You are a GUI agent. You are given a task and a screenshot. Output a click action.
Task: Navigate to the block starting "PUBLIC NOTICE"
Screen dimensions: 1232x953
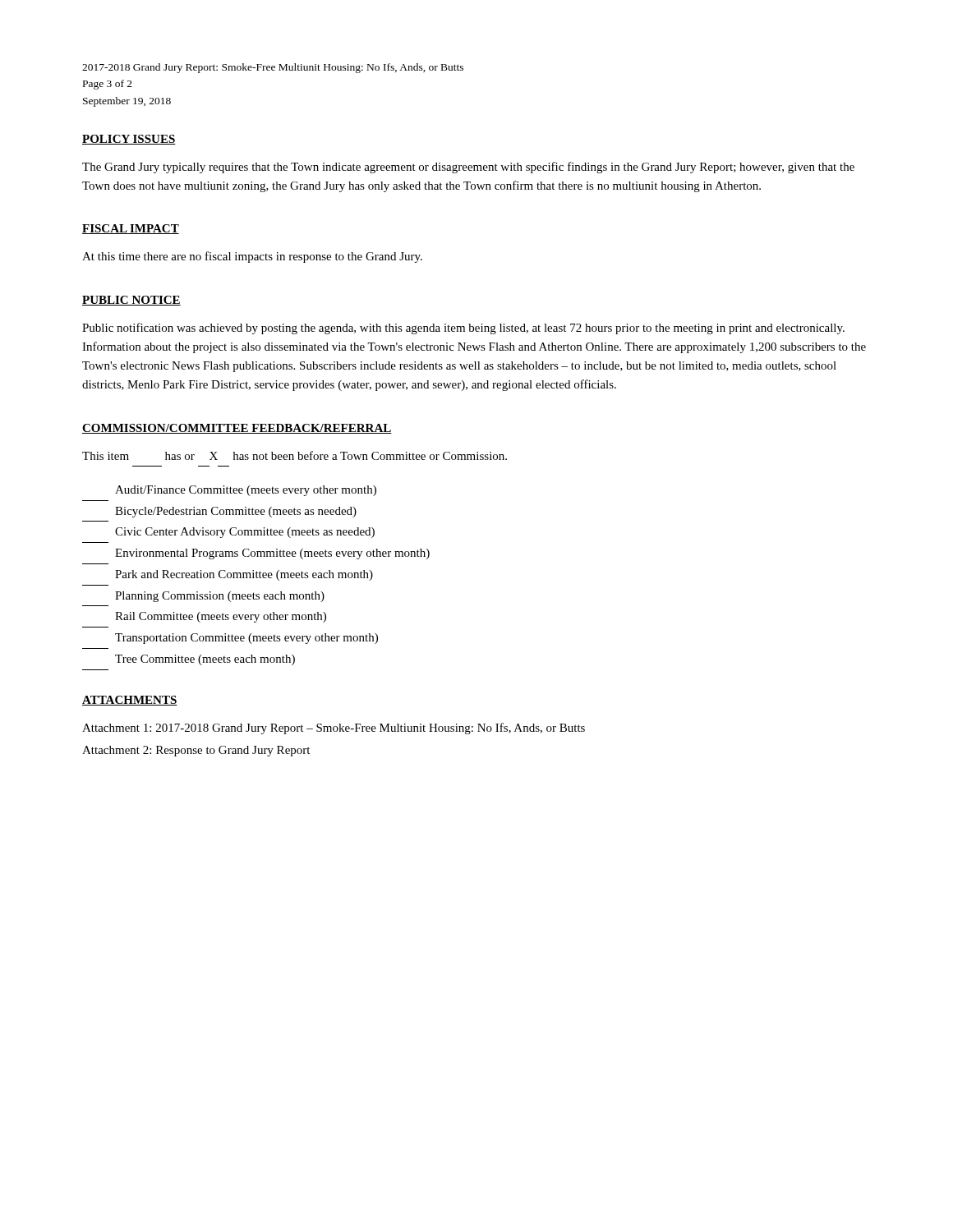[x=131, y=299]
